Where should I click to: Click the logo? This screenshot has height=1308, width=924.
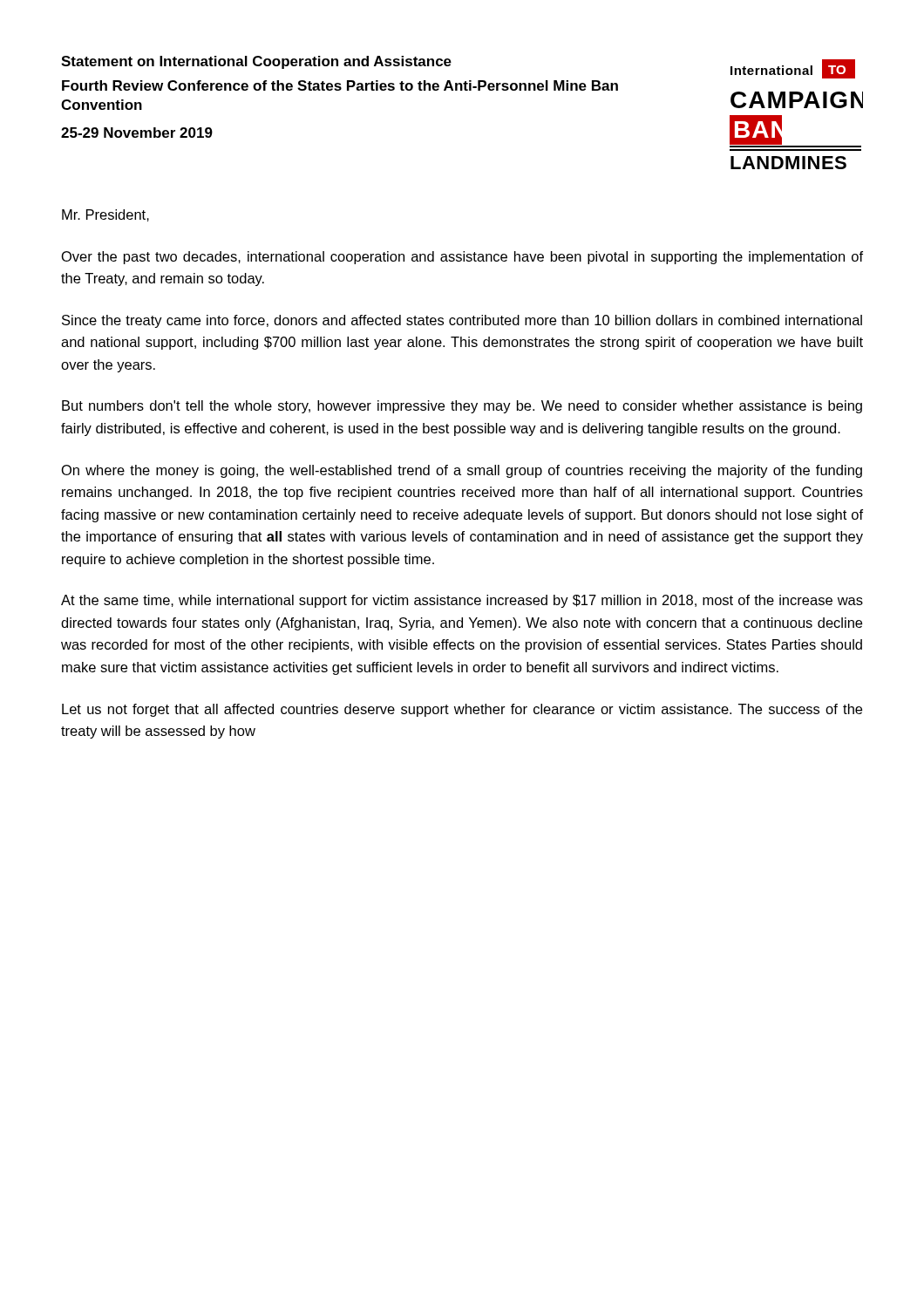[x=795, y=112]
